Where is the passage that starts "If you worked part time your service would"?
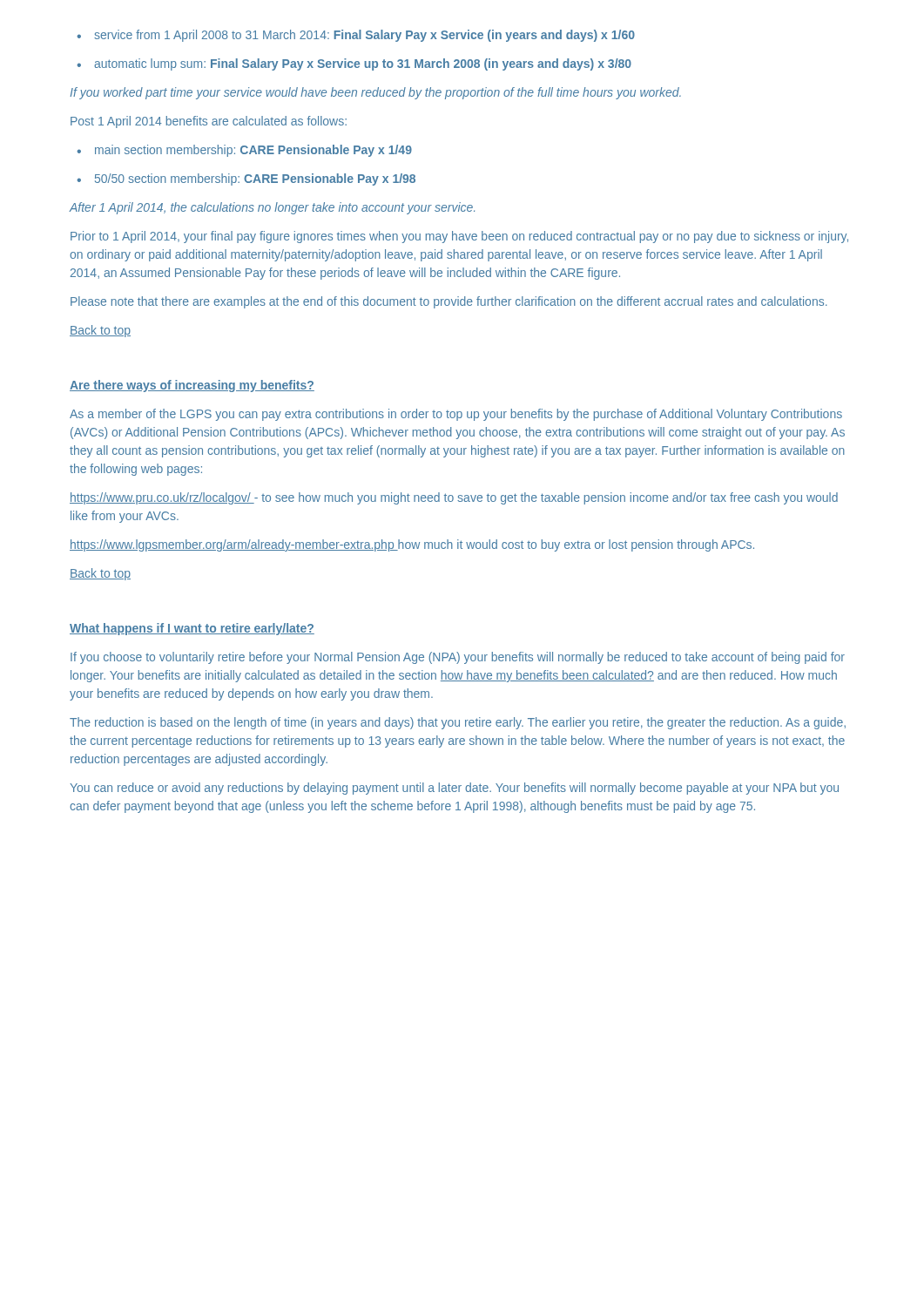Screen dimensions: 1307x924 click(x=462, y=93)
